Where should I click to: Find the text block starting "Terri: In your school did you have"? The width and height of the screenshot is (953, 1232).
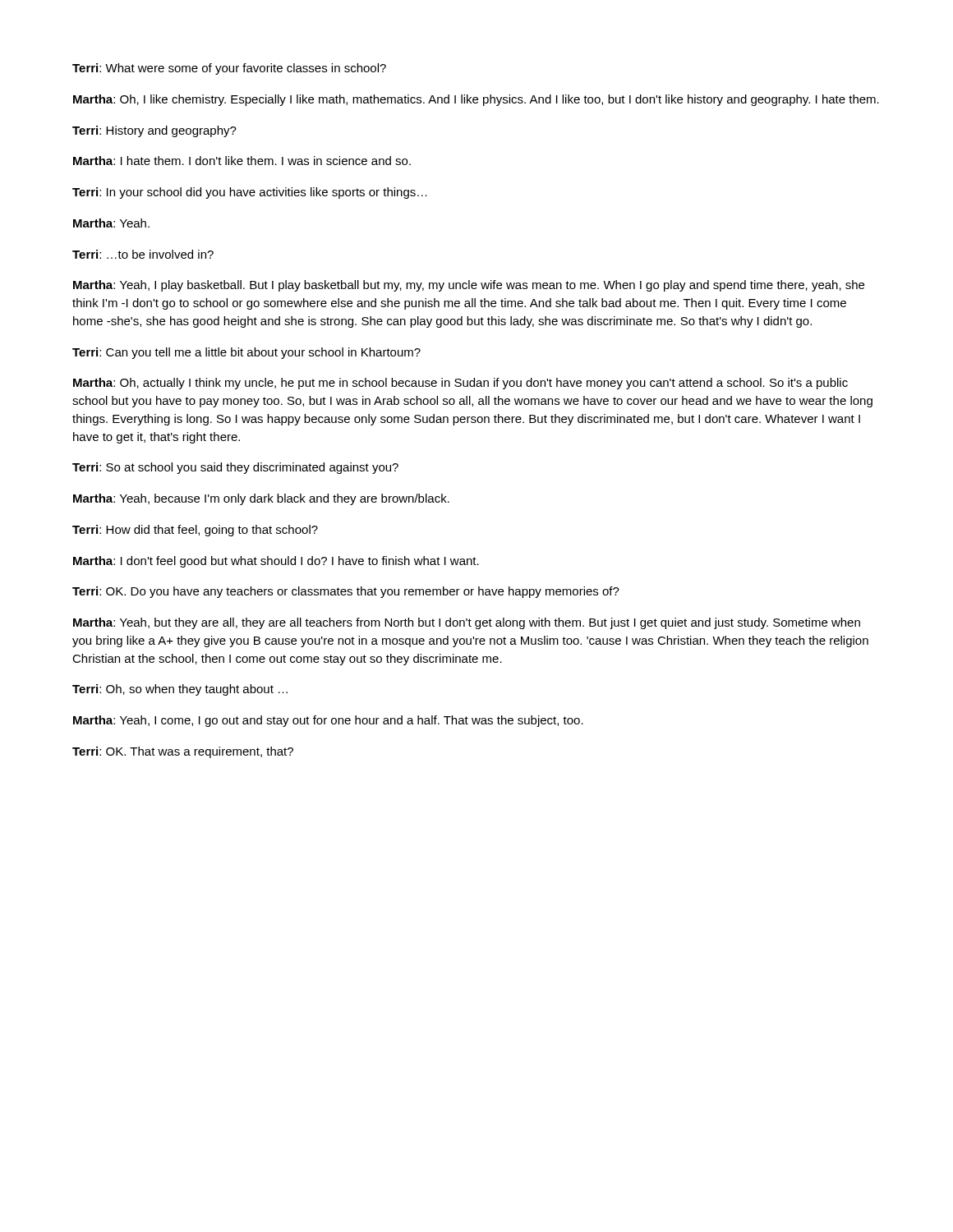(250, 193)
